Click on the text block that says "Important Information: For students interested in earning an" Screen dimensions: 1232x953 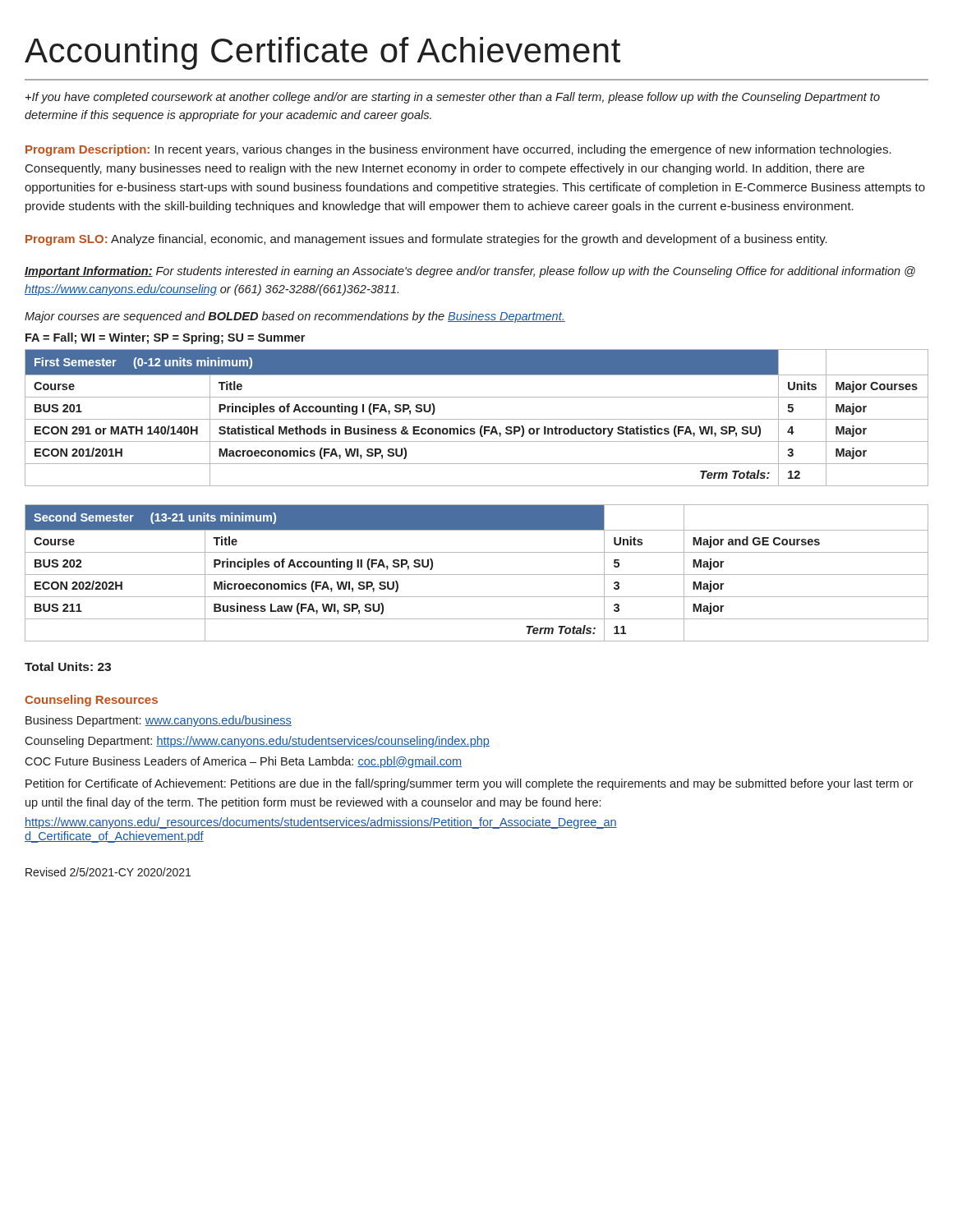click(470, 280)
